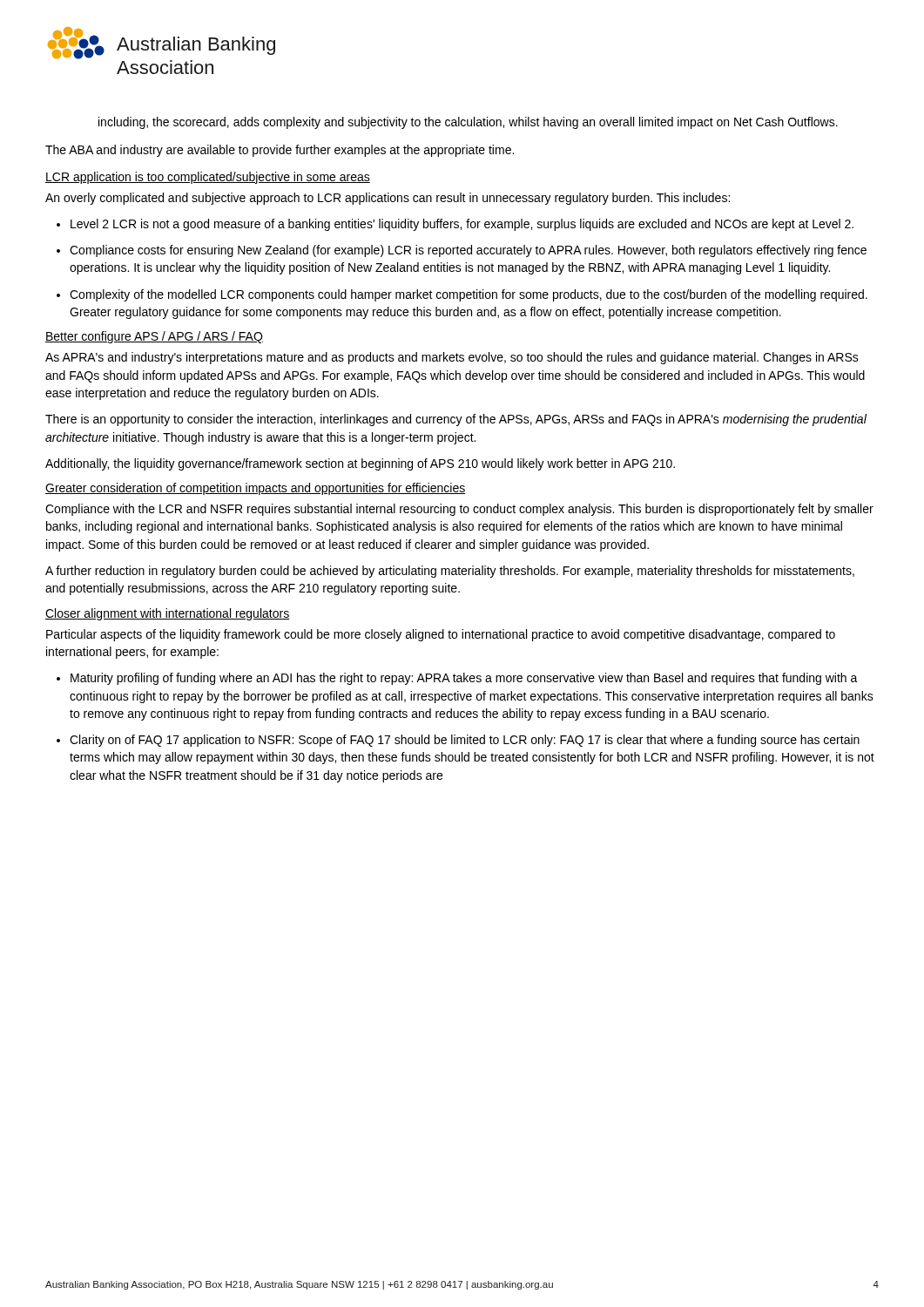The width and height of the screenshot is (924, 1307).
Task: Locate the block of text that opens with "Additionally, the liquidity governance/framework"
Action: (x=361, y=463)
